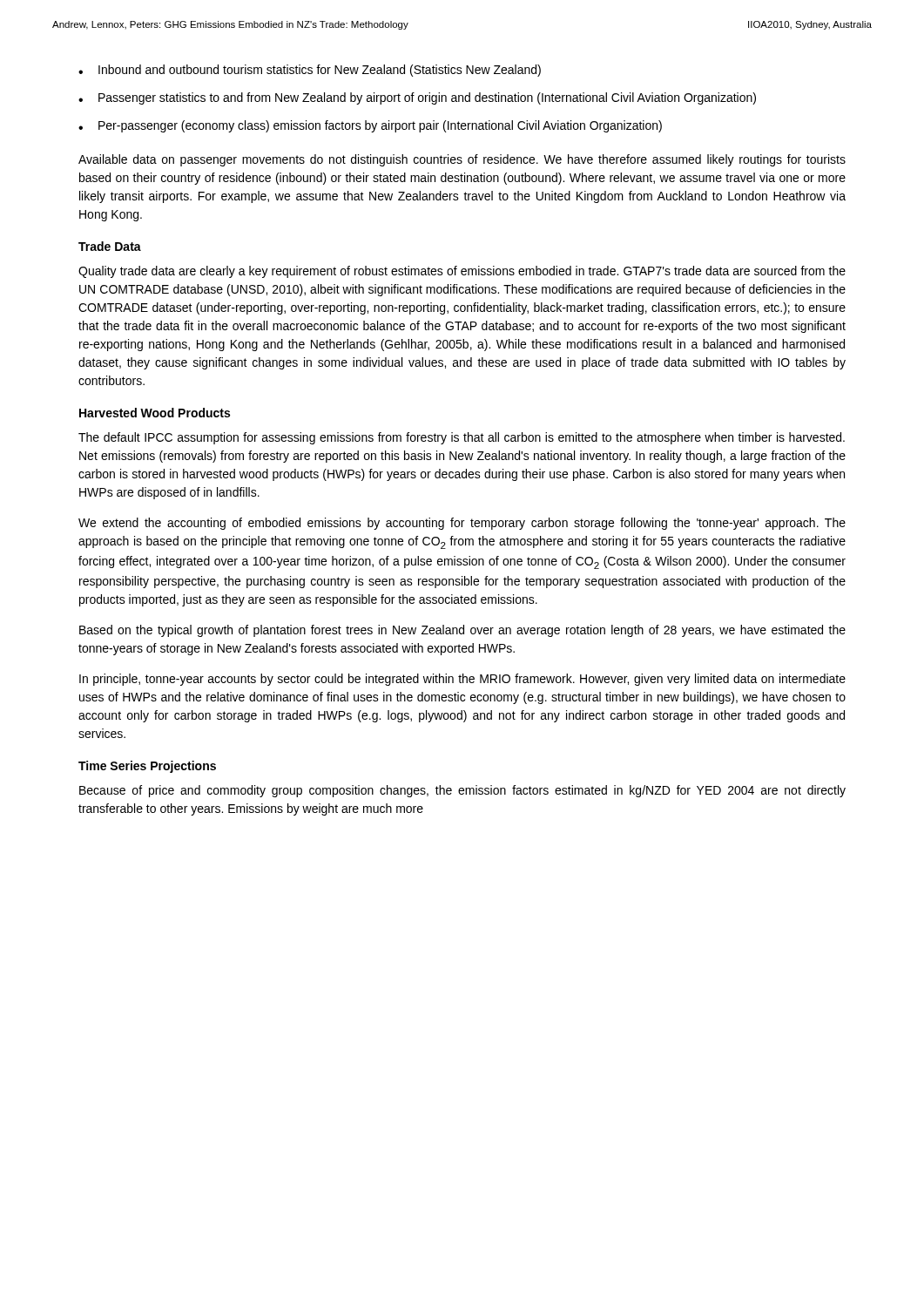Locate the text block that says "We extend the accounting of embodied emissions"

(462, 561)
